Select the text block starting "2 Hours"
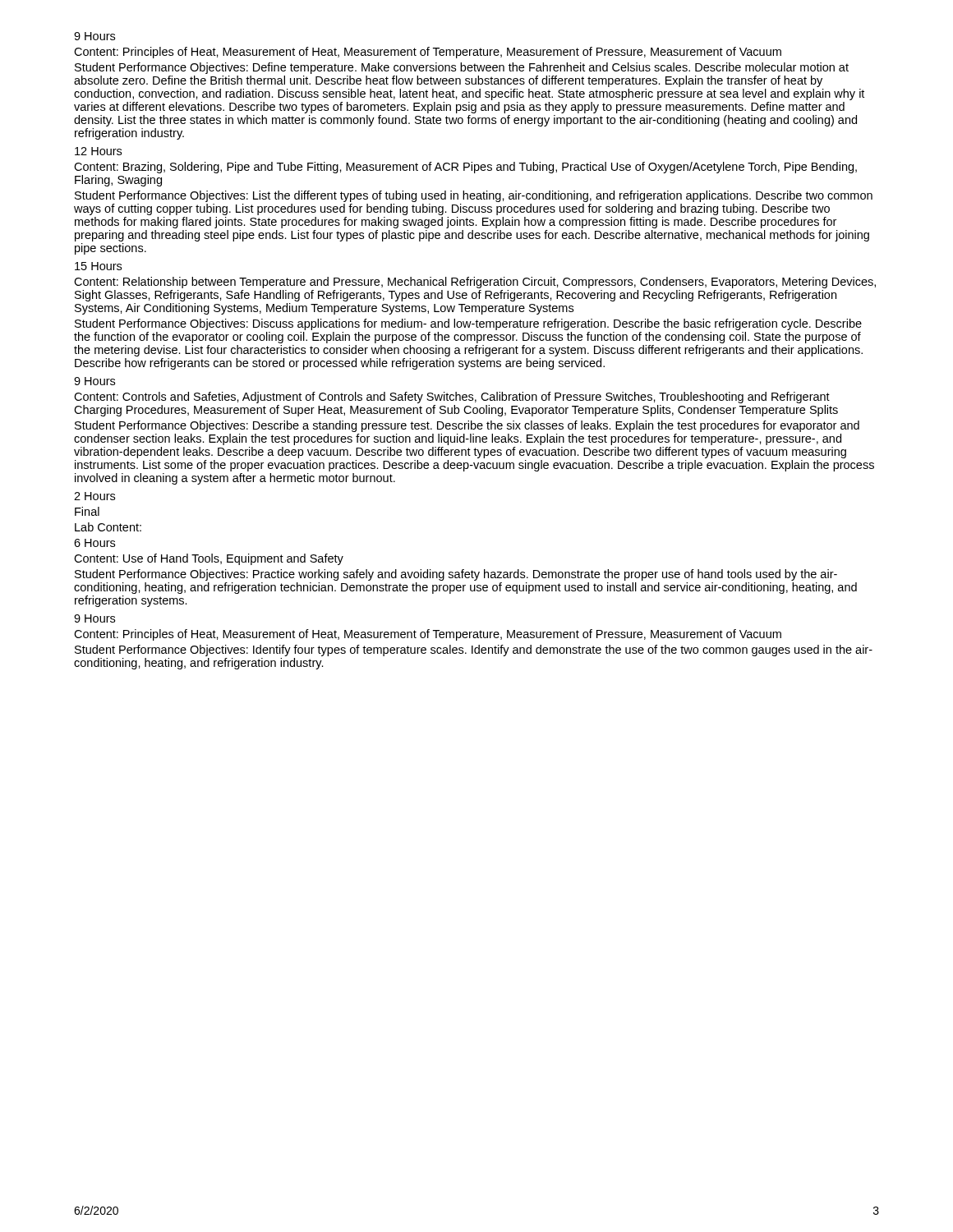The image size is (953, 1232). [95, 496]
